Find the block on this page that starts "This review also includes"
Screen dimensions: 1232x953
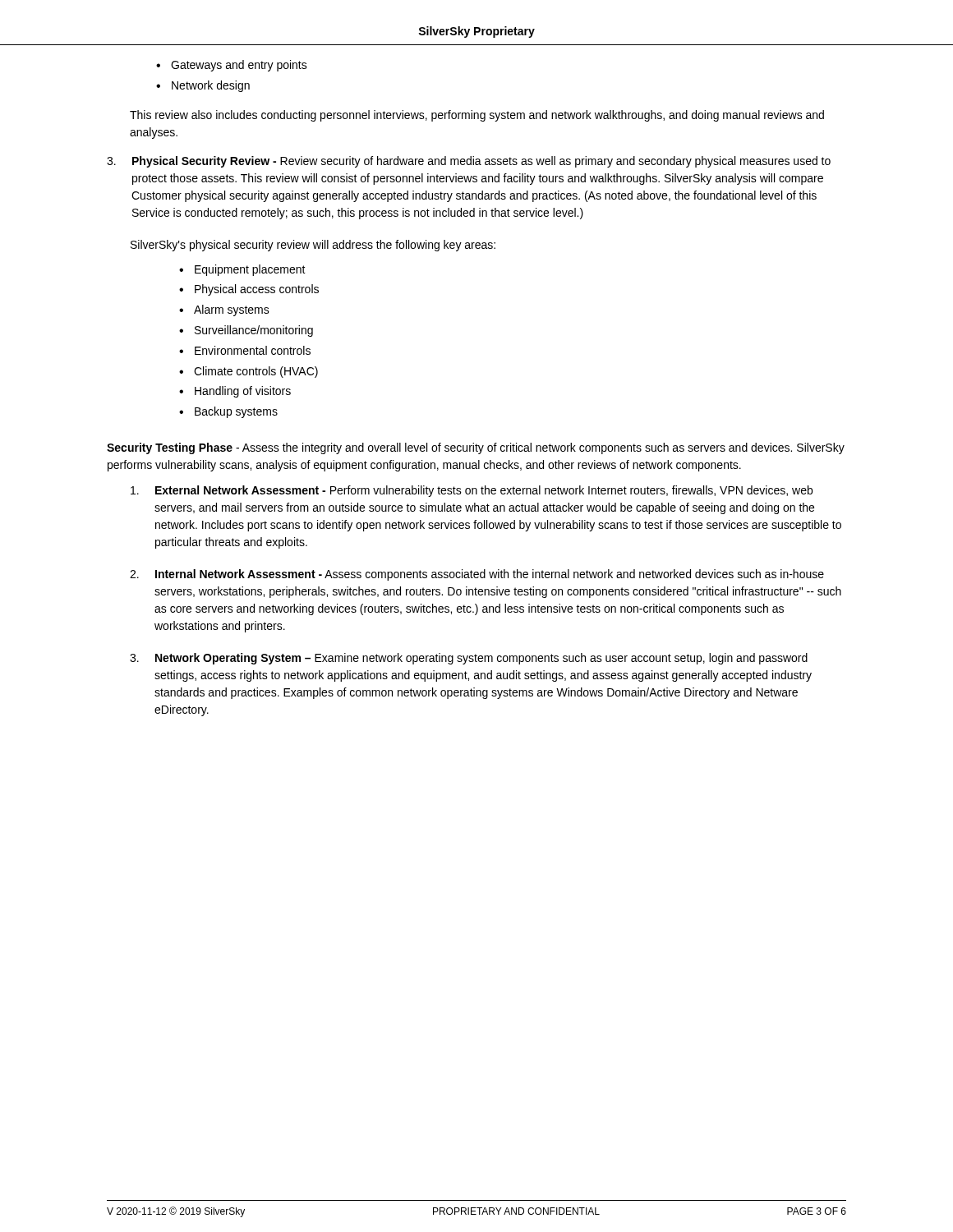[477, 123]
